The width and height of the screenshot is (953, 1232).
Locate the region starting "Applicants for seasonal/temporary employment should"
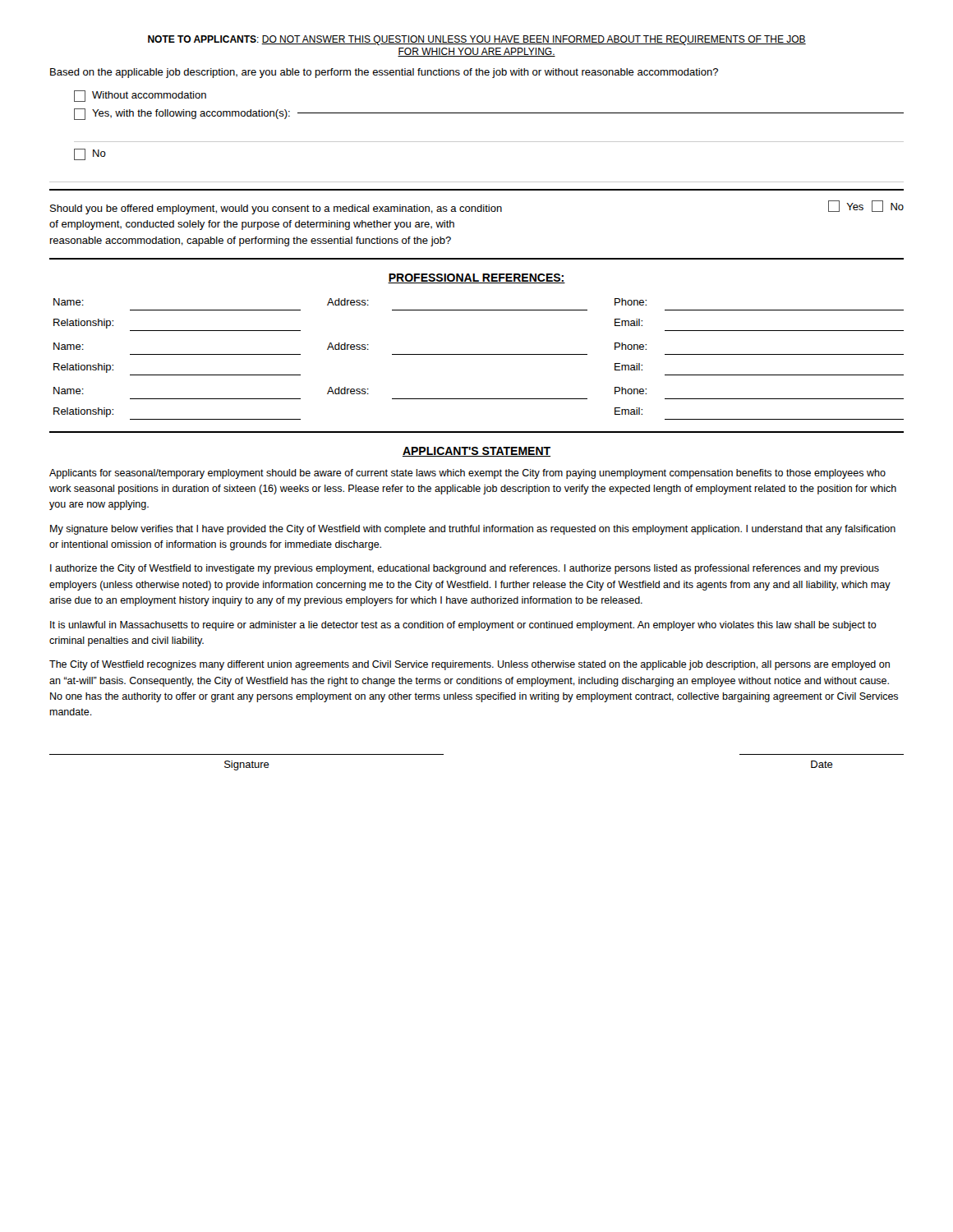(x=473, y=489)
